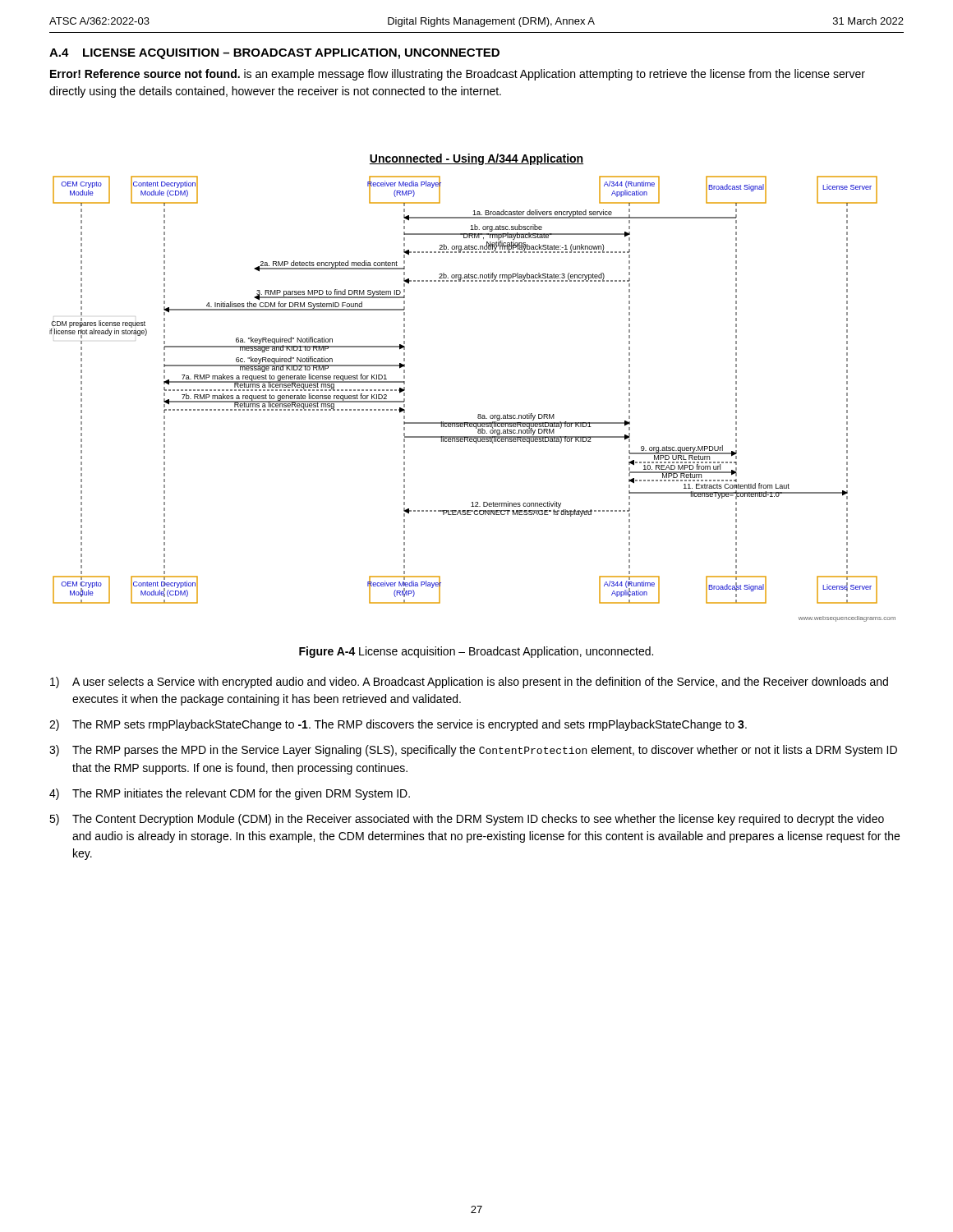Locate the block of text that opens with "4) The RMP initiates"

coord(230,794)
